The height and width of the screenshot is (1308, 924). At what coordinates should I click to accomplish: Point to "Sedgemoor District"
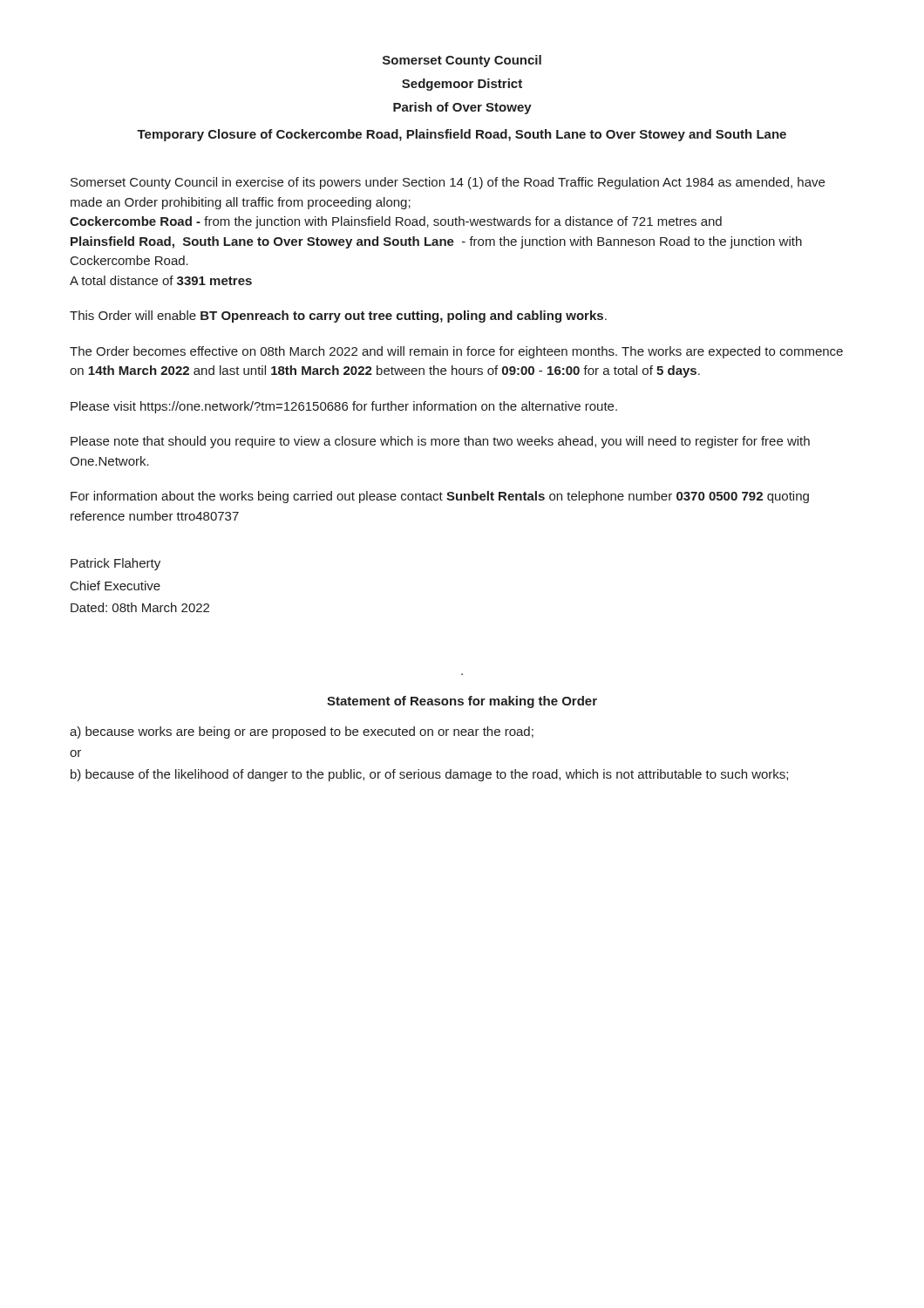click(462, 83)
